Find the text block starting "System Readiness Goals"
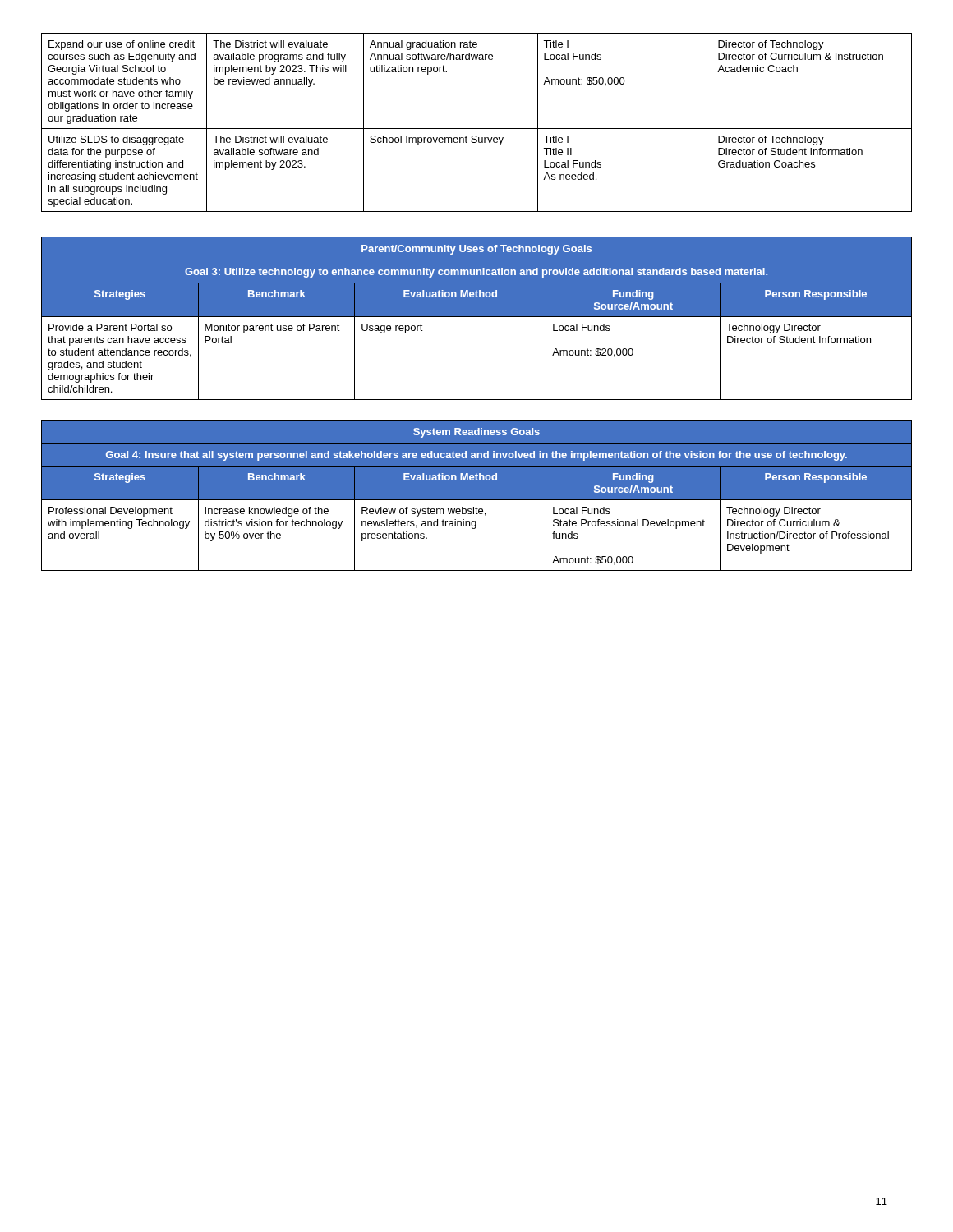The width and height of the screenshot is (953, 1232). 476,432
